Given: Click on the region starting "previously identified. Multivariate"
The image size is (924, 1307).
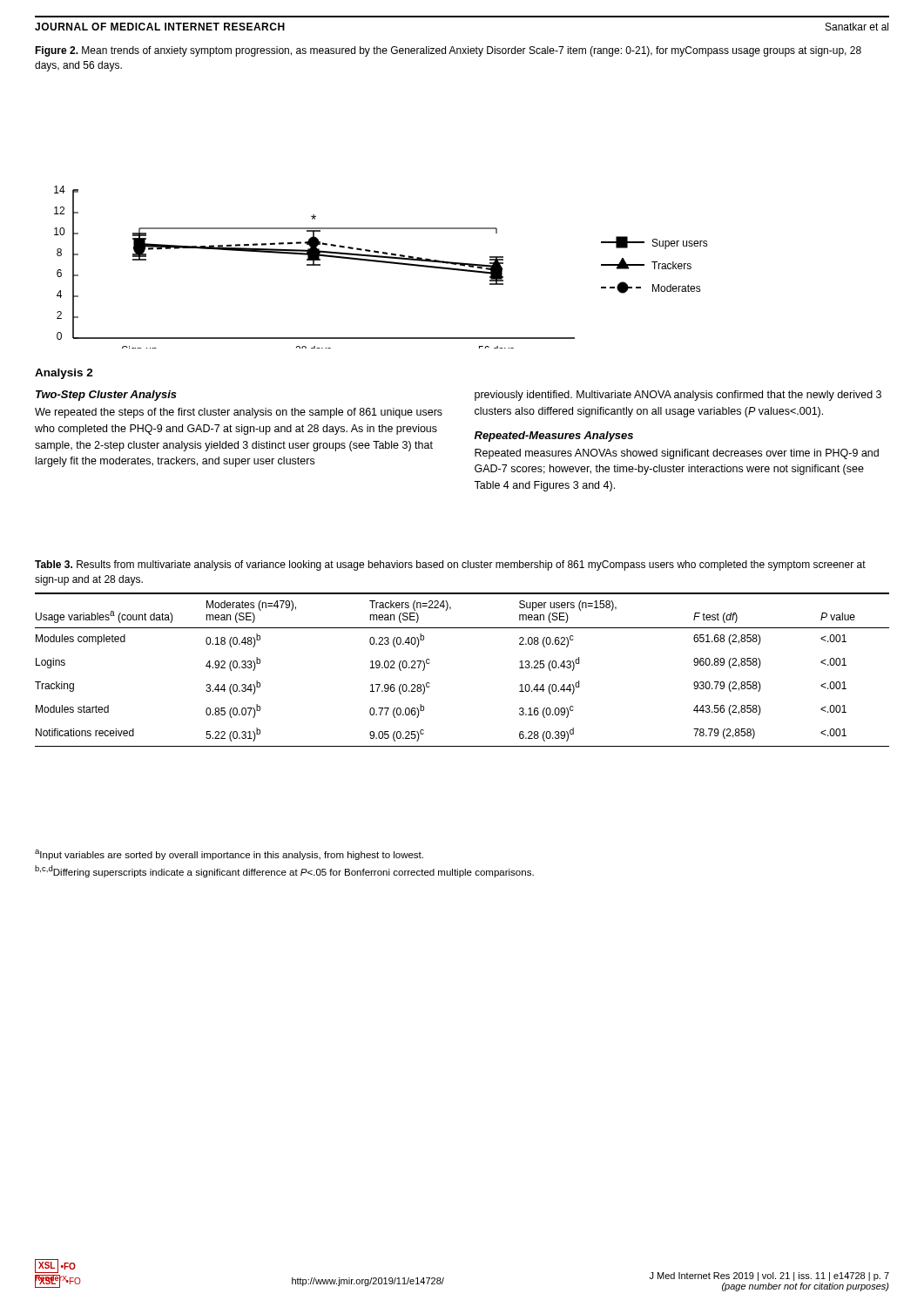Looking at the screenshot, I should (x=678, y=403).
